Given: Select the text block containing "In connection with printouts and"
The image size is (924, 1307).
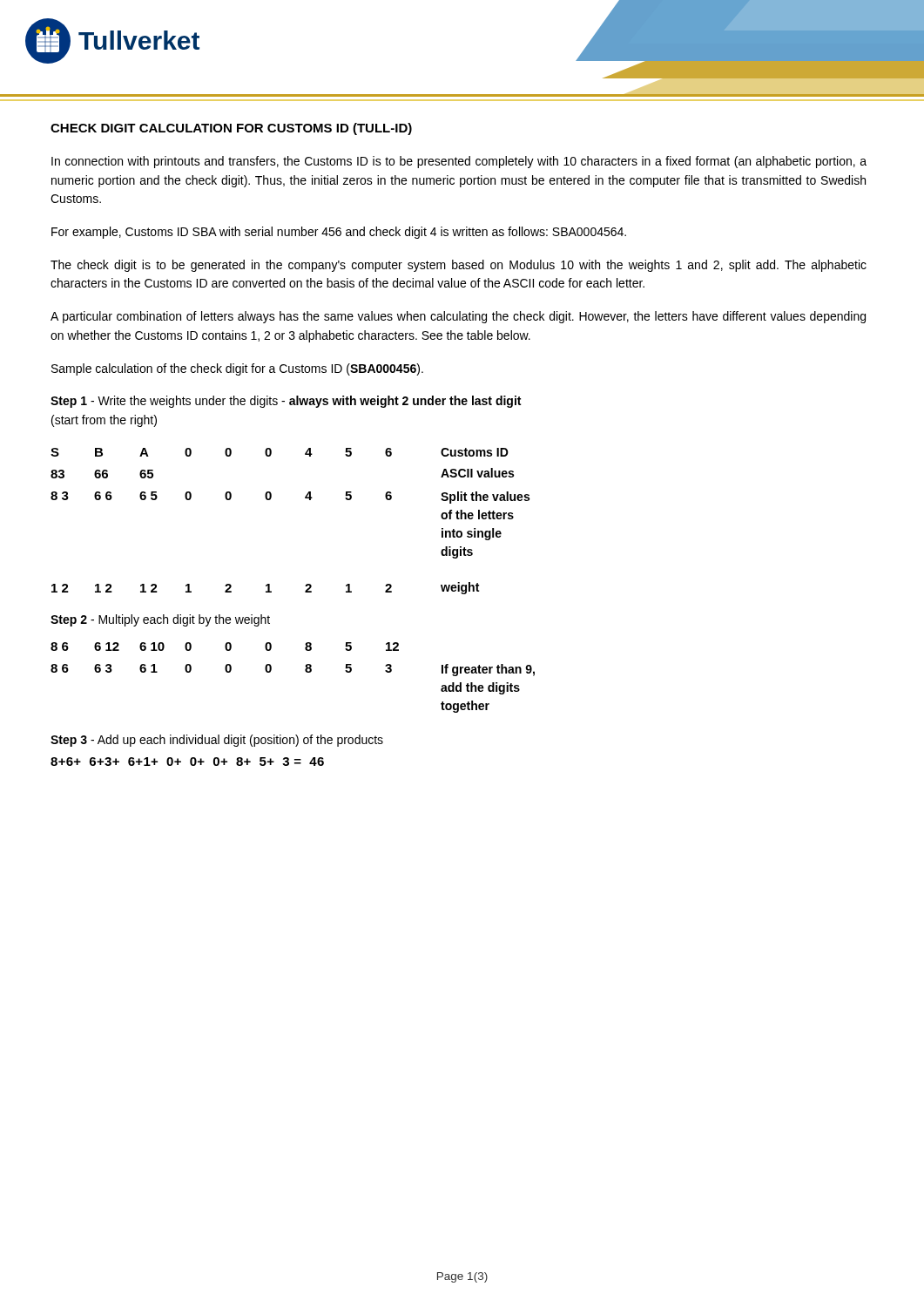Looking at the screenshot, I should click(x=459, y=180).
